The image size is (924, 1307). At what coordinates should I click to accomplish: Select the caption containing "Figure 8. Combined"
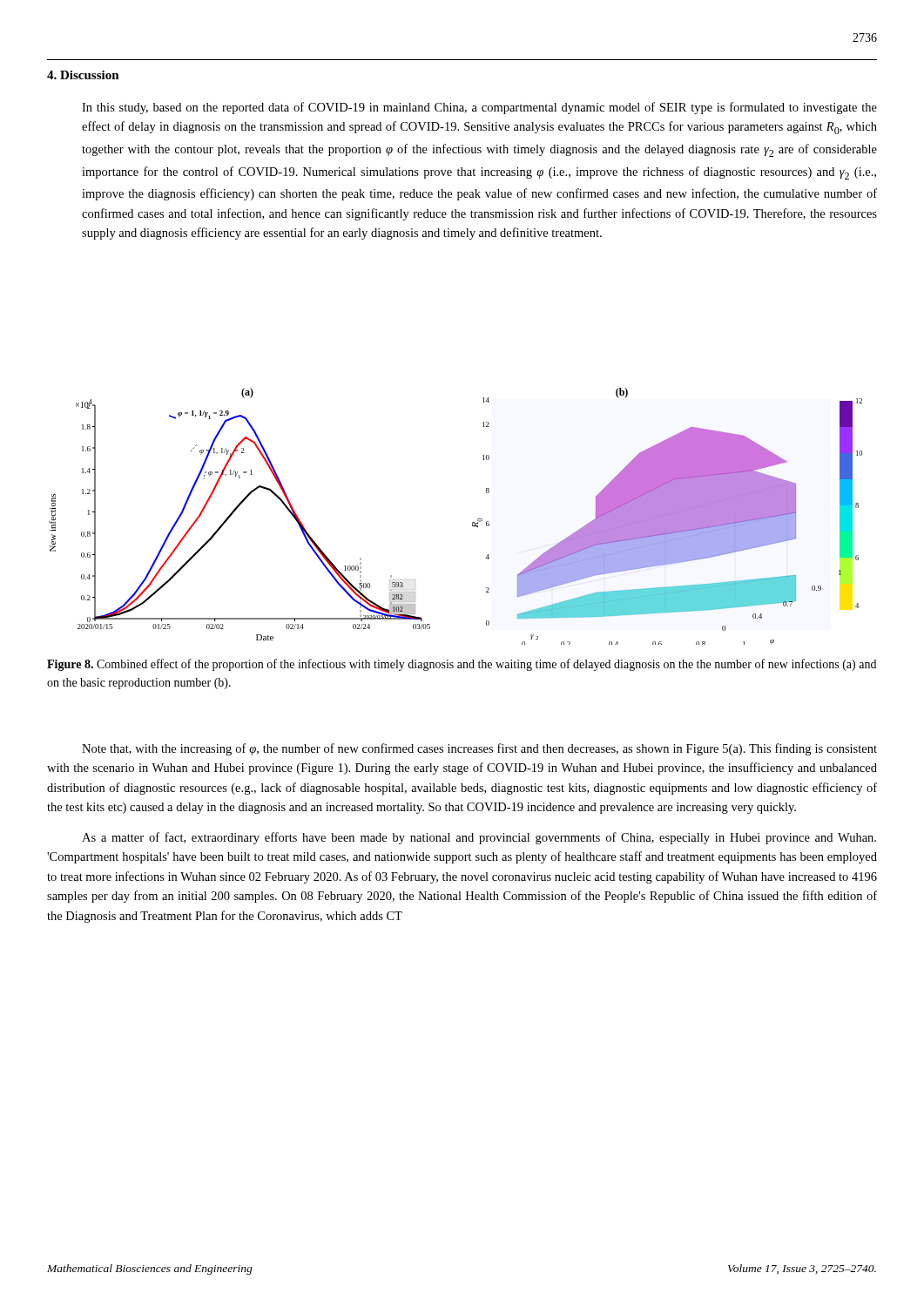click(x=462, y=673)
